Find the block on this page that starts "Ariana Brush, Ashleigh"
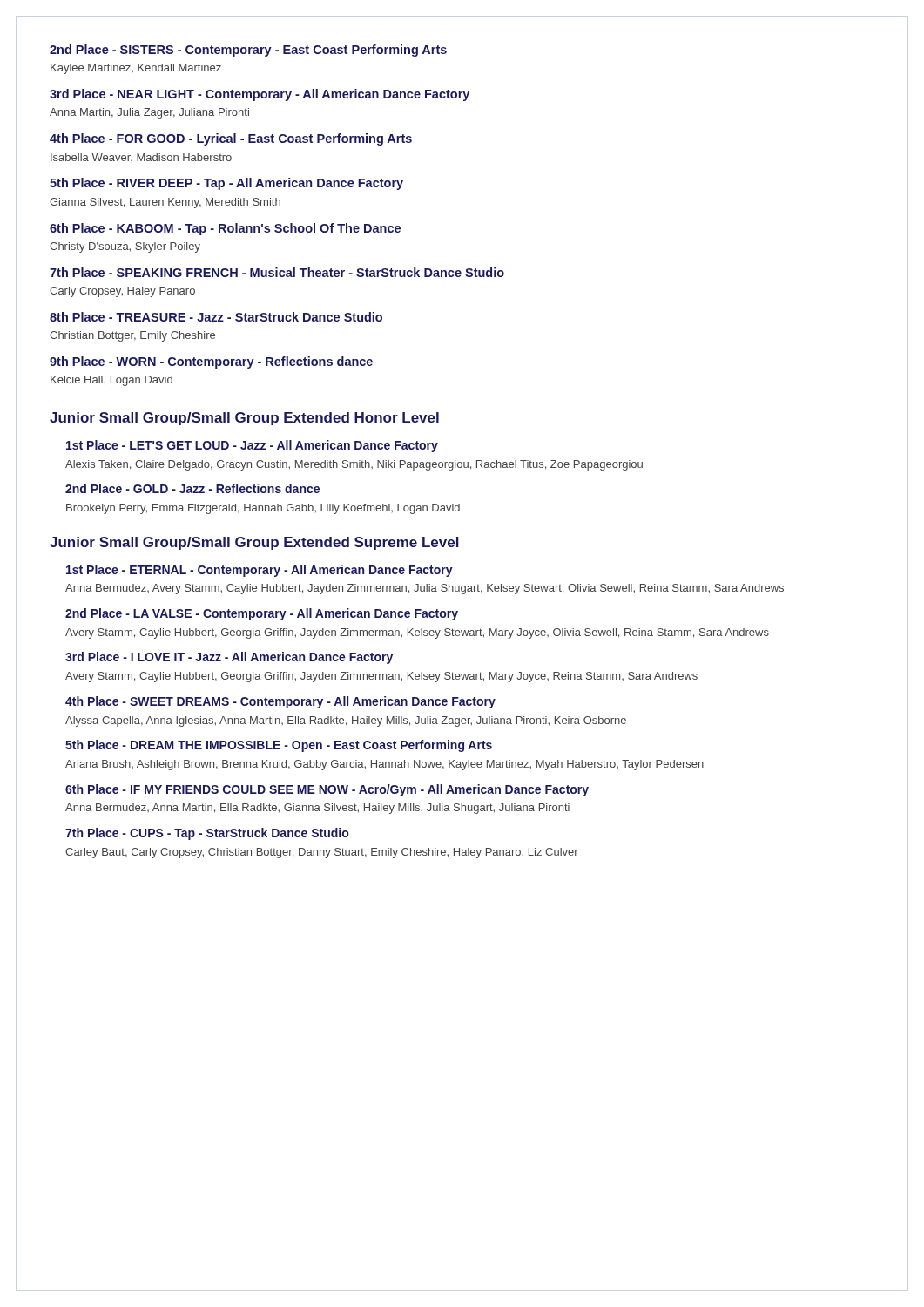The image size is (924, 1307). [470, 764]
